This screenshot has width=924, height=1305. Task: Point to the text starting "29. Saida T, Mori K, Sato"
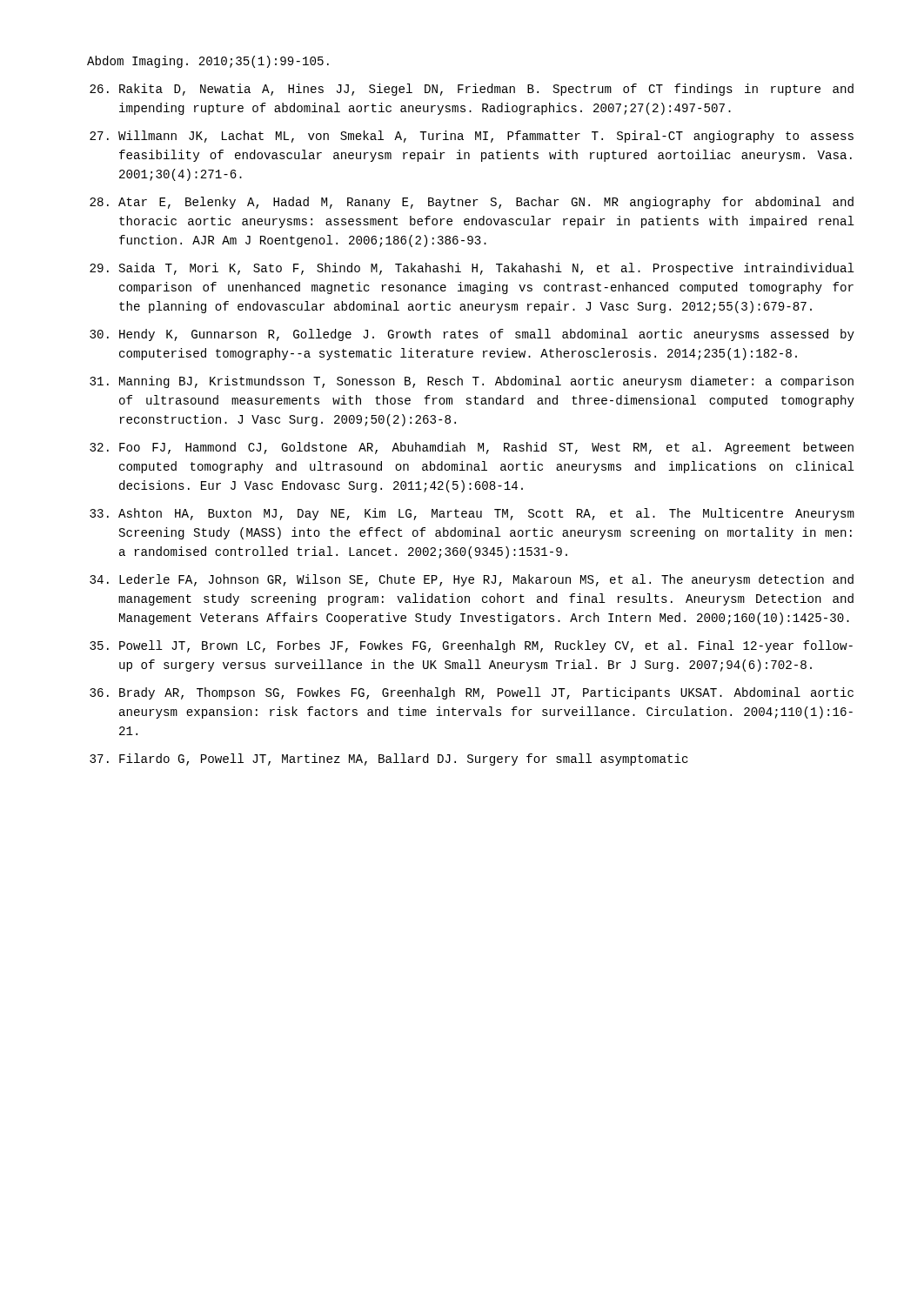(471, 288)
